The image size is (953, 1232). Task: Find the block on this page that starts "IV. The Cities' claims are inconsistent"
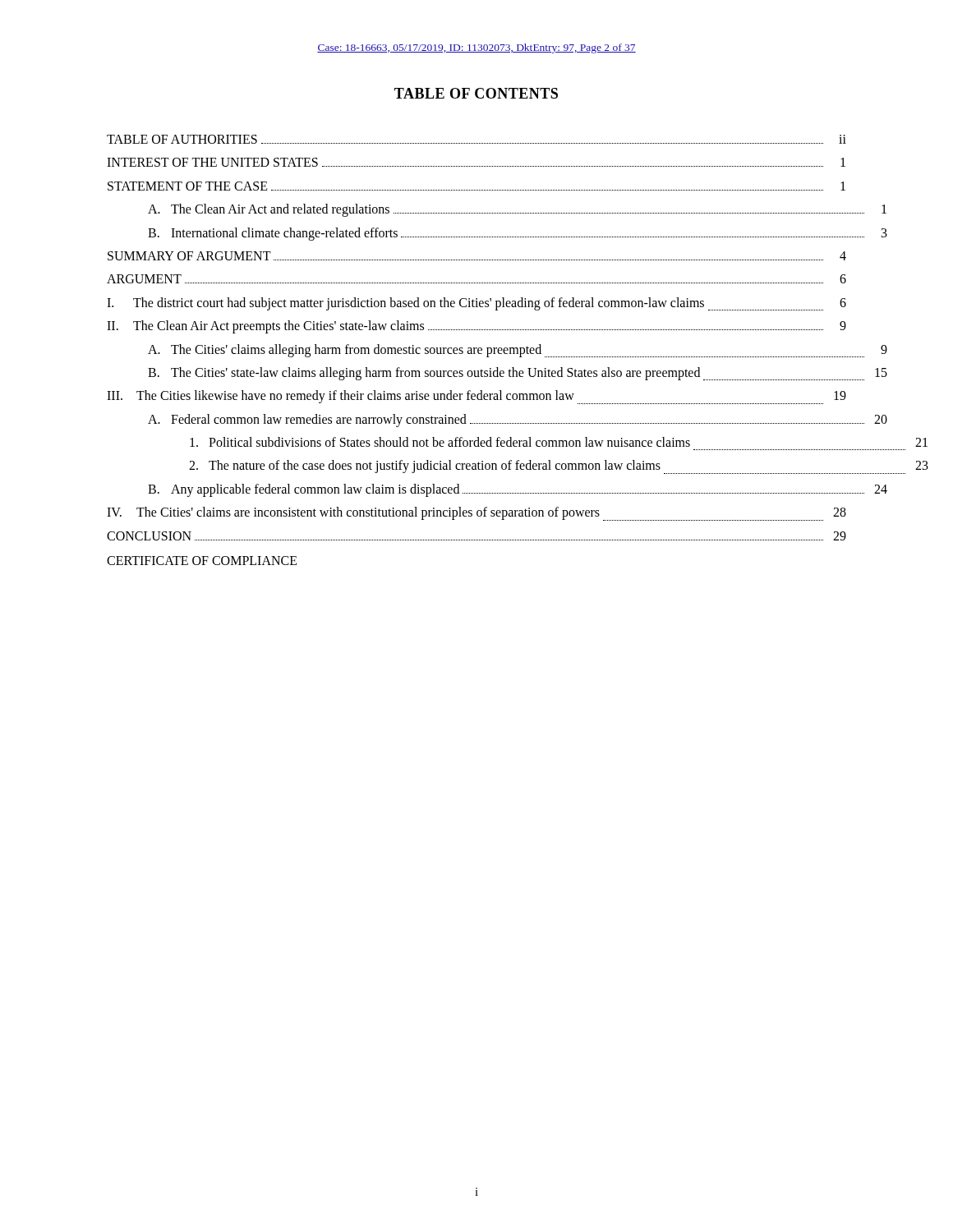coord(476,513)
